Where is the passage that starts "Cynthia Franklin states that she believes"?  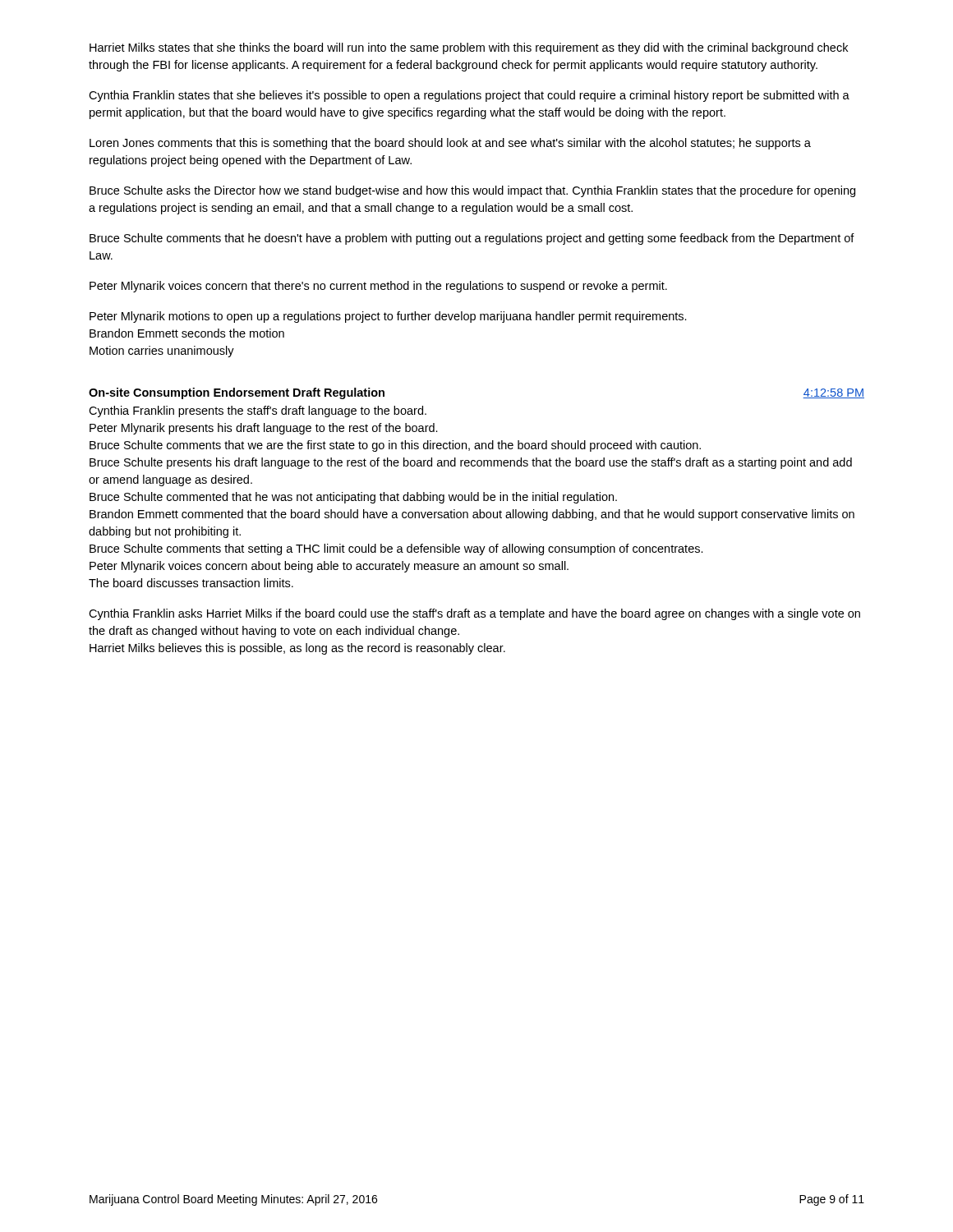point(469,104)
